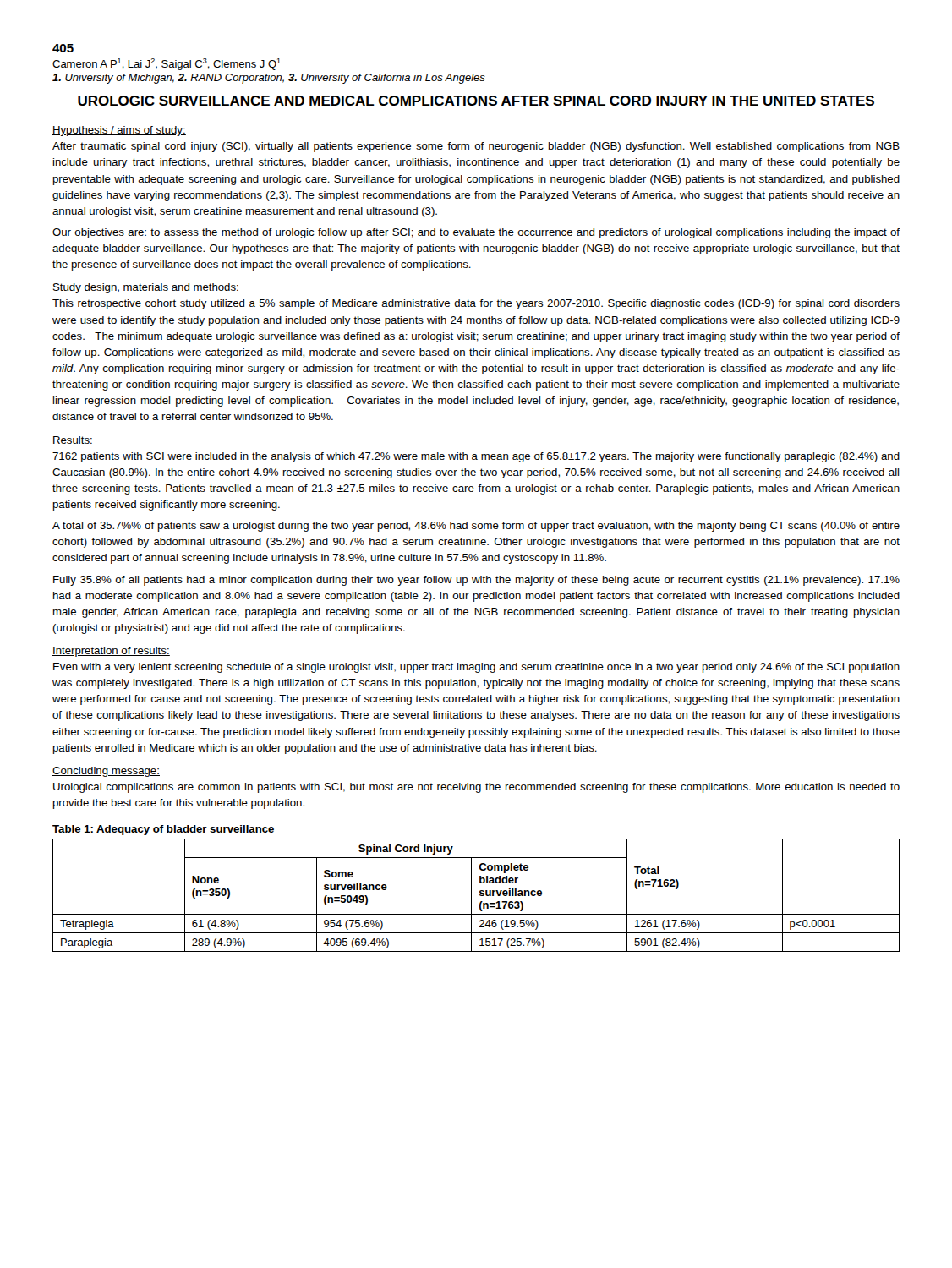952x1268 pixels.
Task: Click on the text block starting "Our objectives are: to assess the method of"
Action: [476, 248]
